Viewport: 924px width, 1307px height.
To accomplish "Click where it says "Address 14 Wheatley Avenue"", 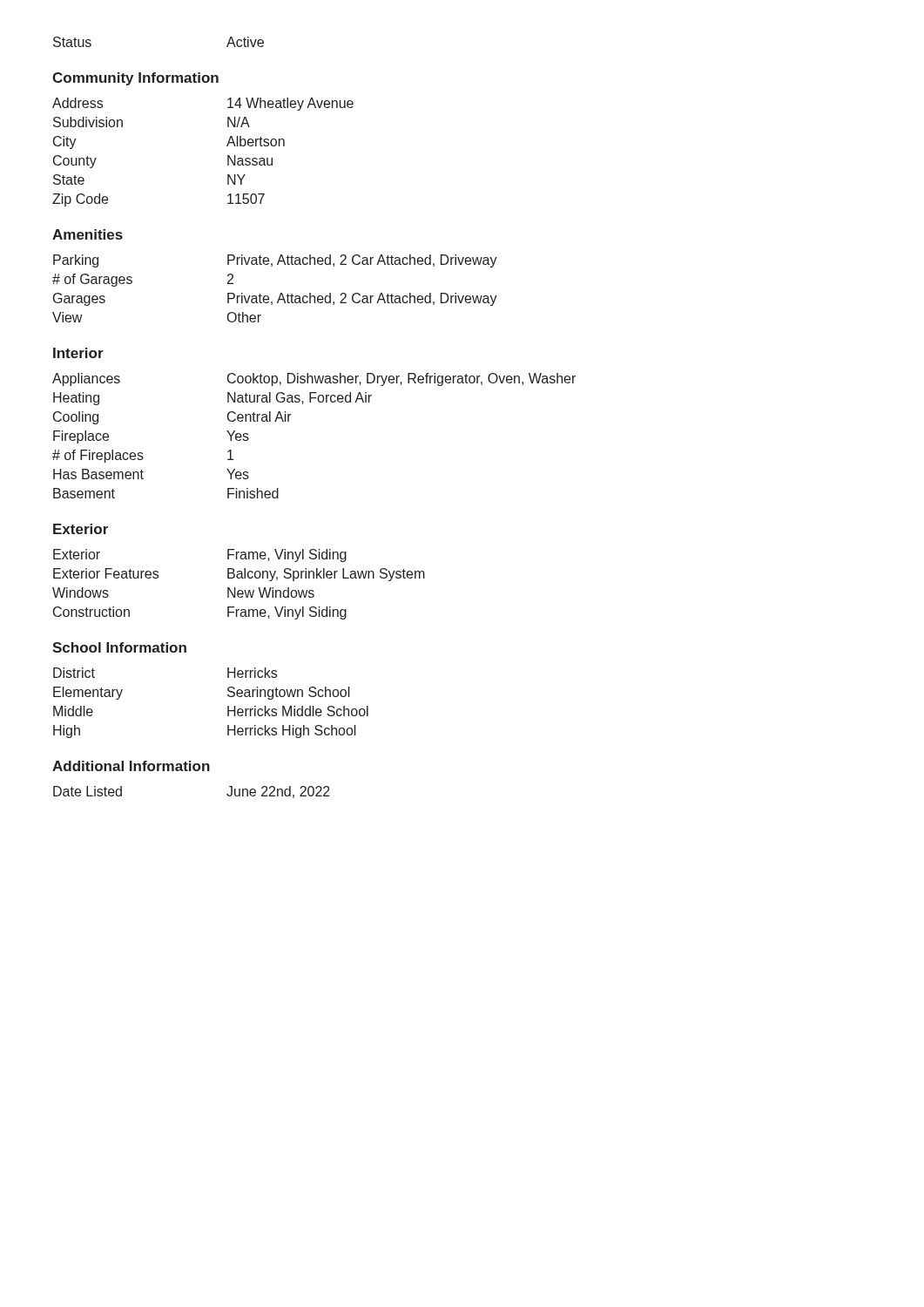I will tap(74, 102).
